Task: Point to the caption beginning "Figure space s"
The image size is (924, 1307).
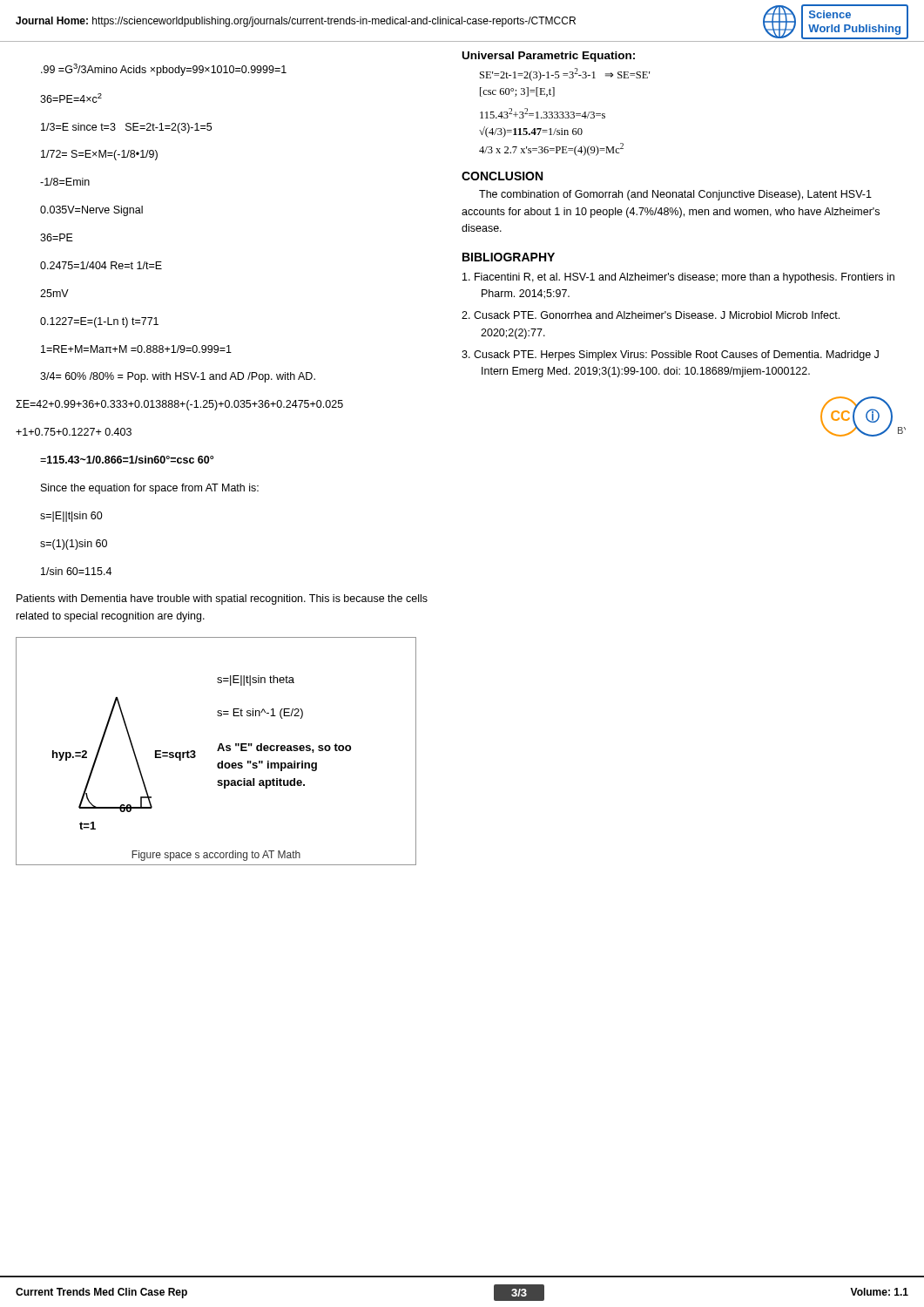Action: 216,855
